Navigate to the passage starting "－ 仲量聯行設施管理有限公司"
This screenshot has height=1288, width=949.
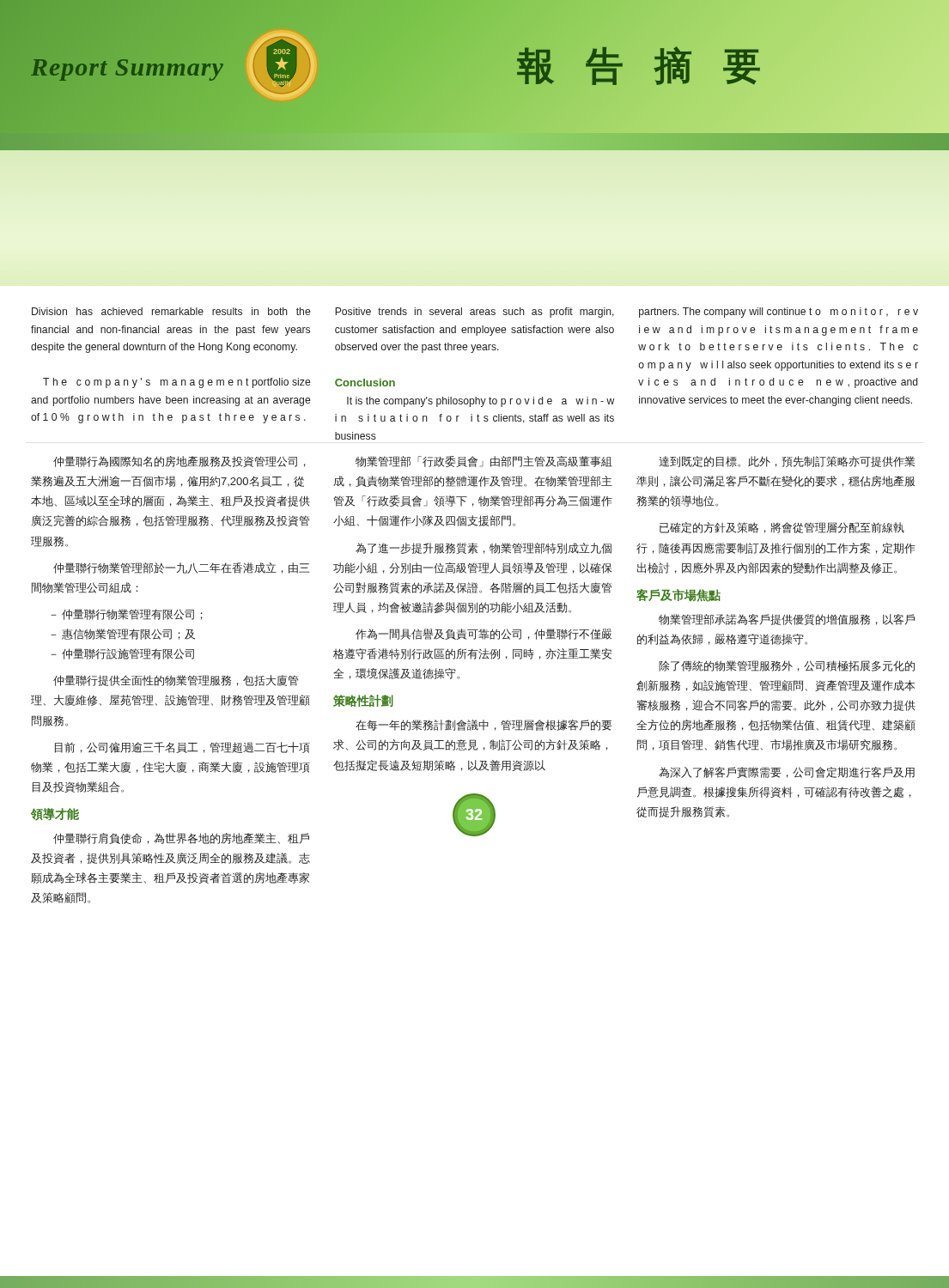[x=122, y=654]
